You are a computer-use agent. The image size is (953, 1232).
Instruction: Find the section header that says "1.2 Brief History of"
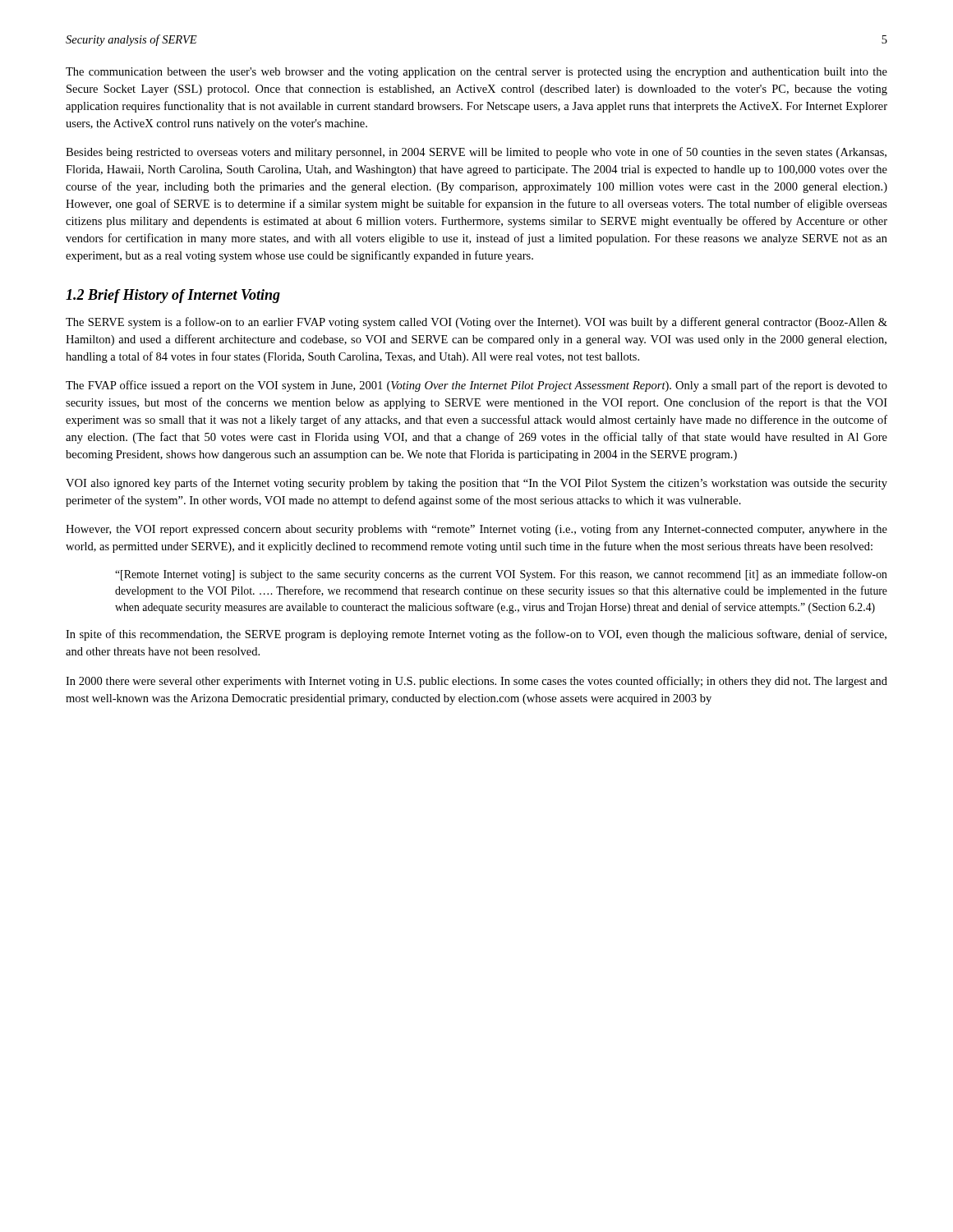point(173,295)
